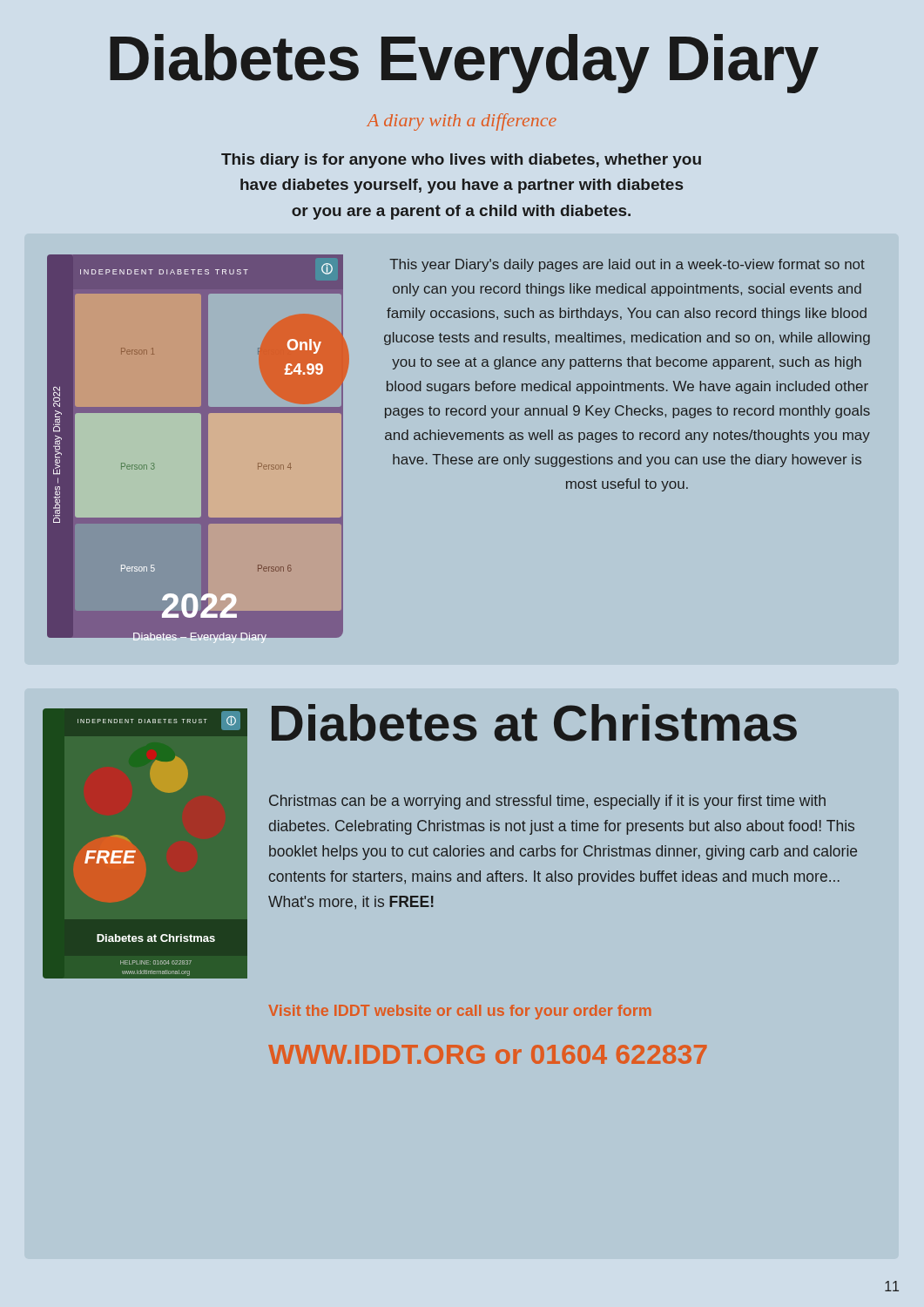Click on the text block that says "This diary is for anyone who lives with"
This screenshot has height=1307, width=924.
click(462, 185)
